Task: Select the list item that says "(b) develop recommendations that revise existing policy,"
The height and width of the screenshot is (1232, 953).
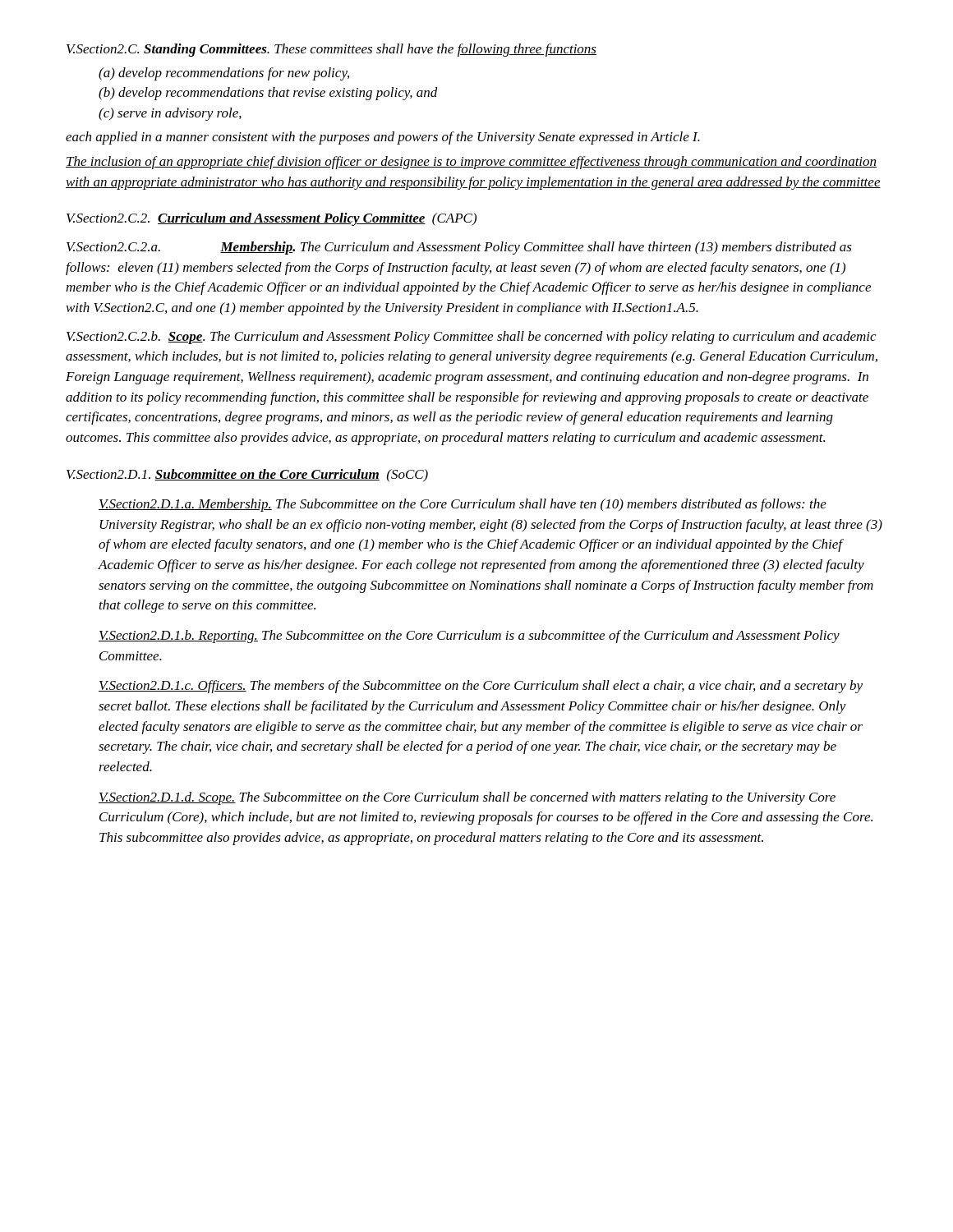Action: click(268, 93)
